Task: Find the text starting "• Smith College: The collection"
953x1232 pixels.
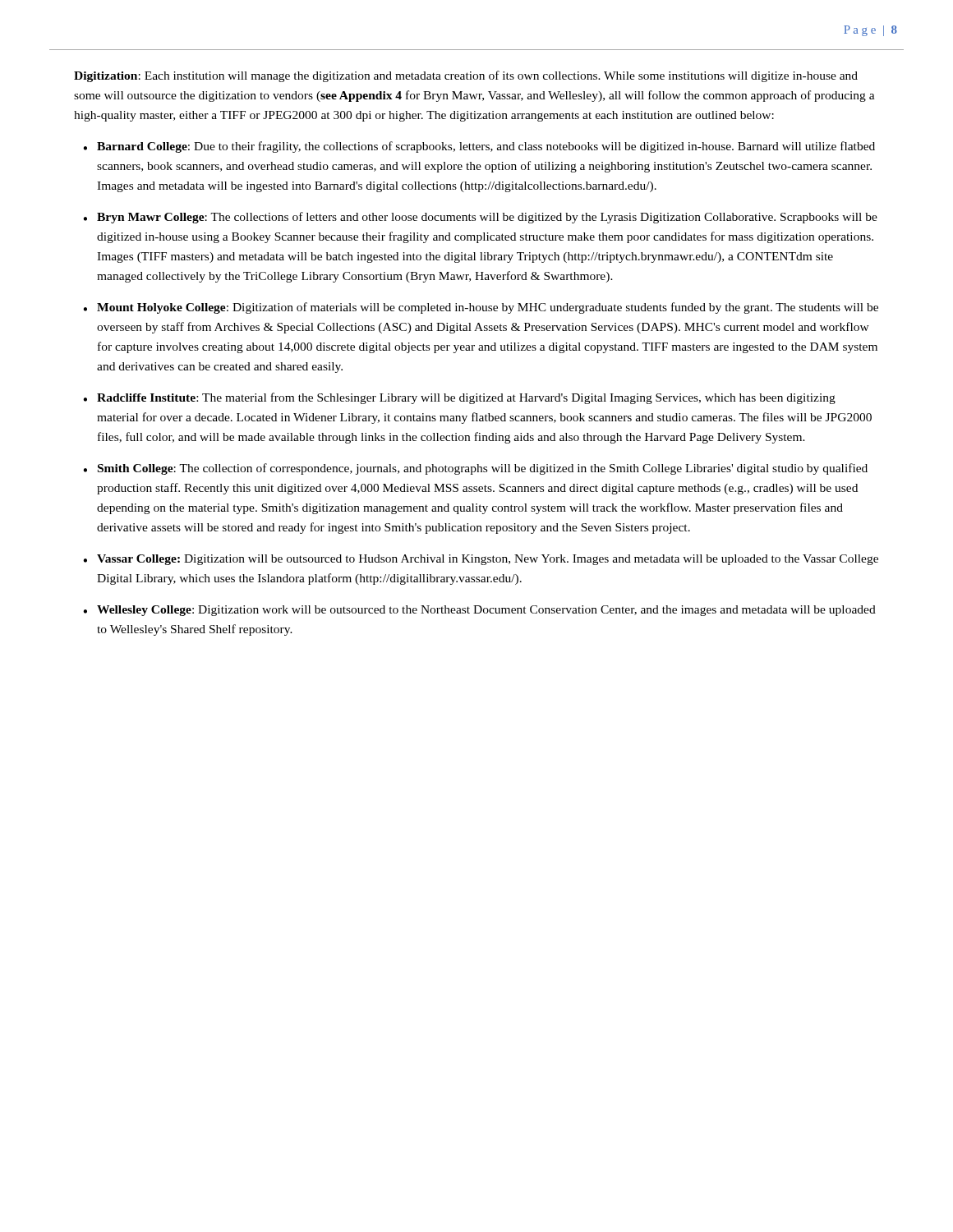Action: point(476,498)
